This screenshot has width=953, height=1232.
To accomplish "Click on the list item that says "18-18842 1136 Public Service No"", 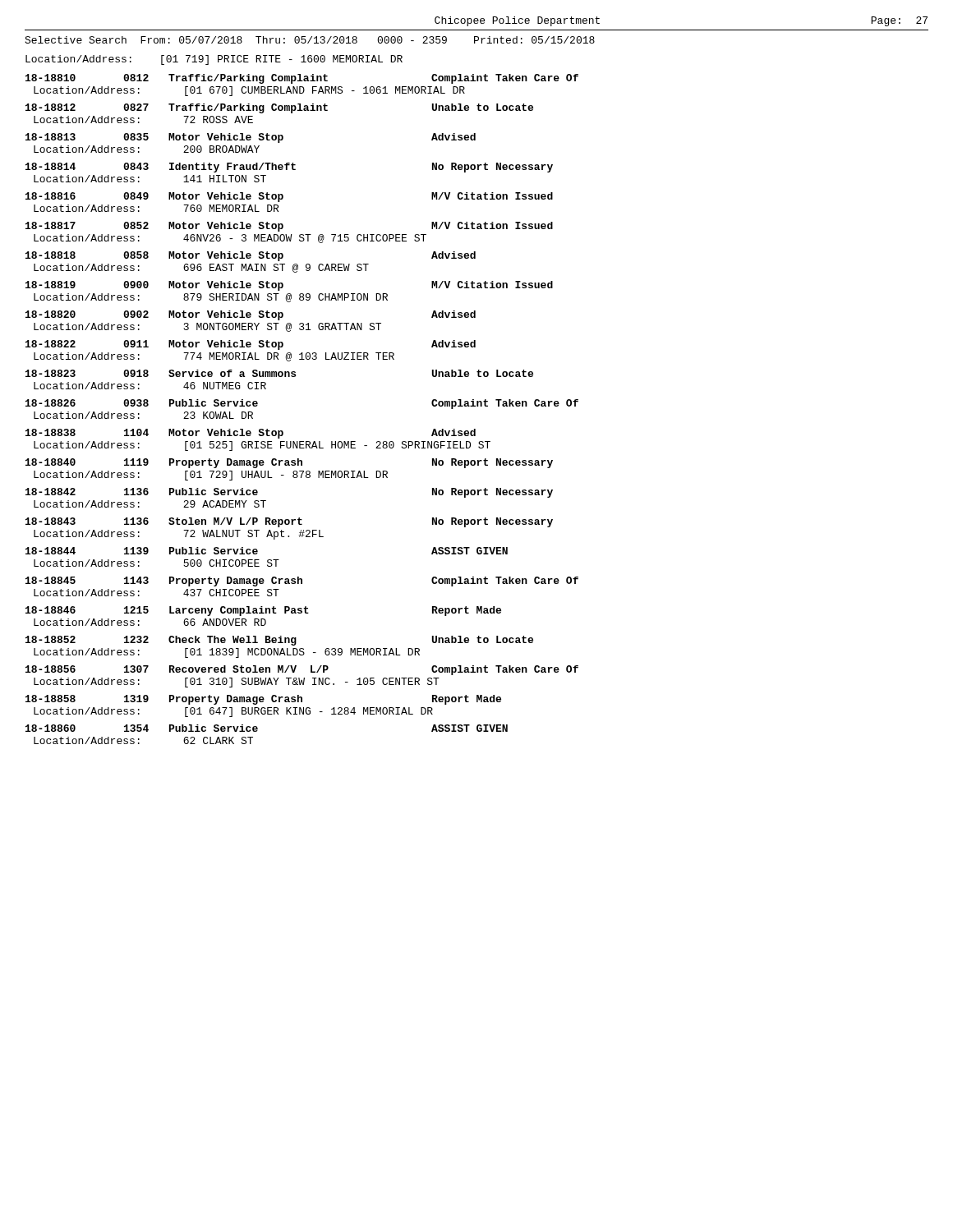I will point(476,499).
